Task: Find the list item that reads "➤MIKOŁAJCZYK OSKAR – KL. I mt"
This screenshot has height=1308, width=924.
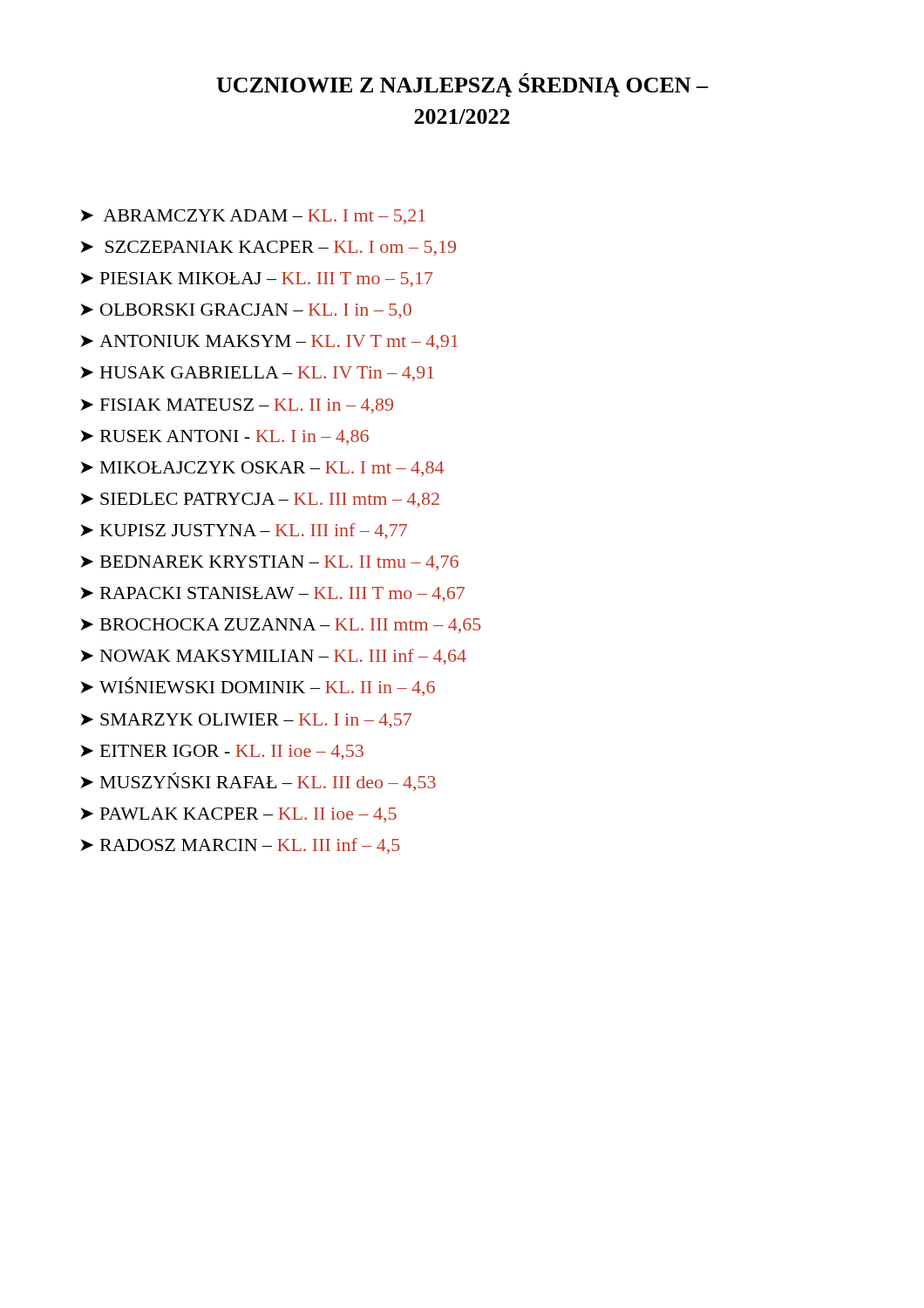Action: pyautogui.click(x=261, y=467)
